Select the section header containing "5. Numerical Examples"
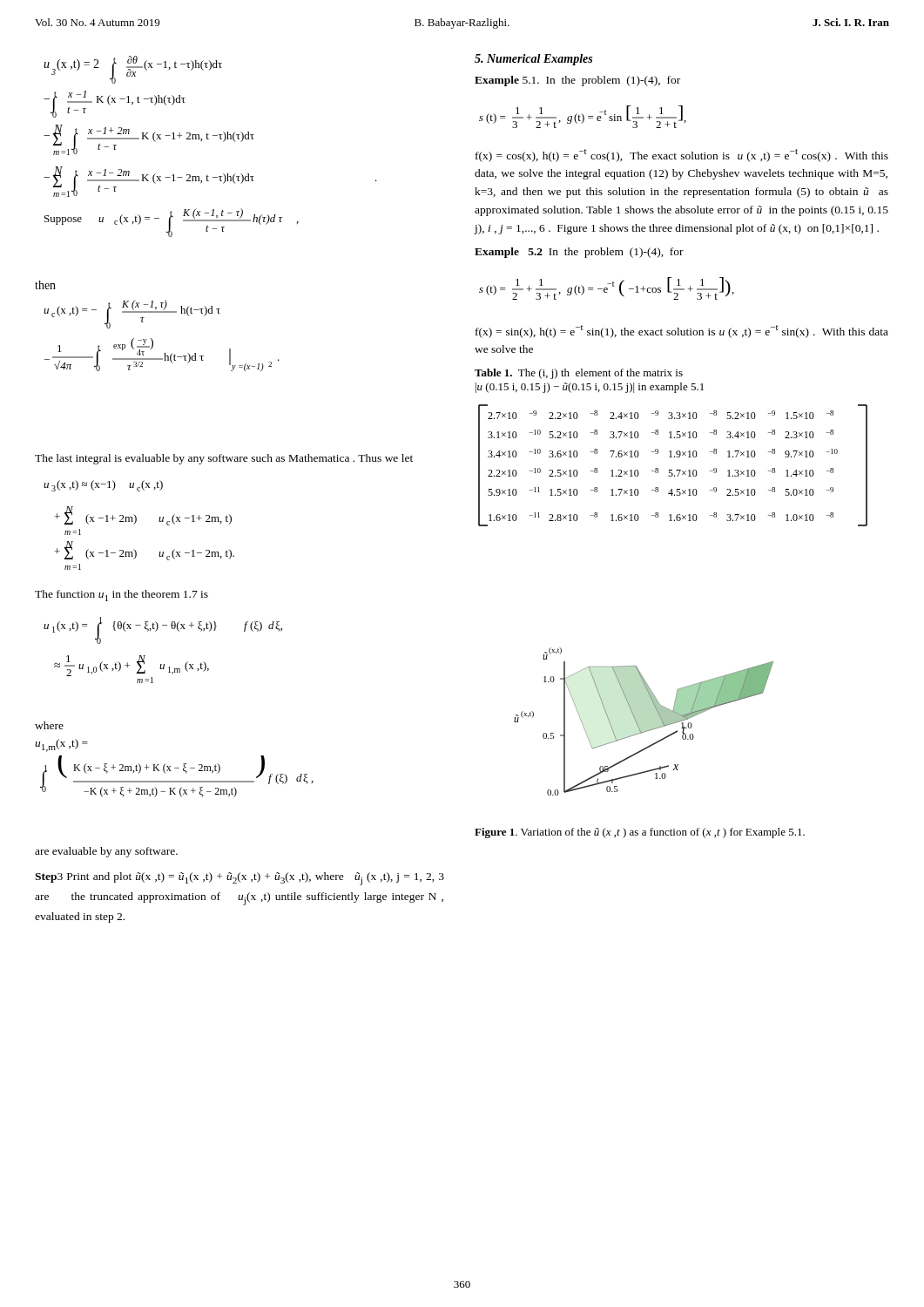Viewport: 924px width, 1307px height. pos(534,59)
